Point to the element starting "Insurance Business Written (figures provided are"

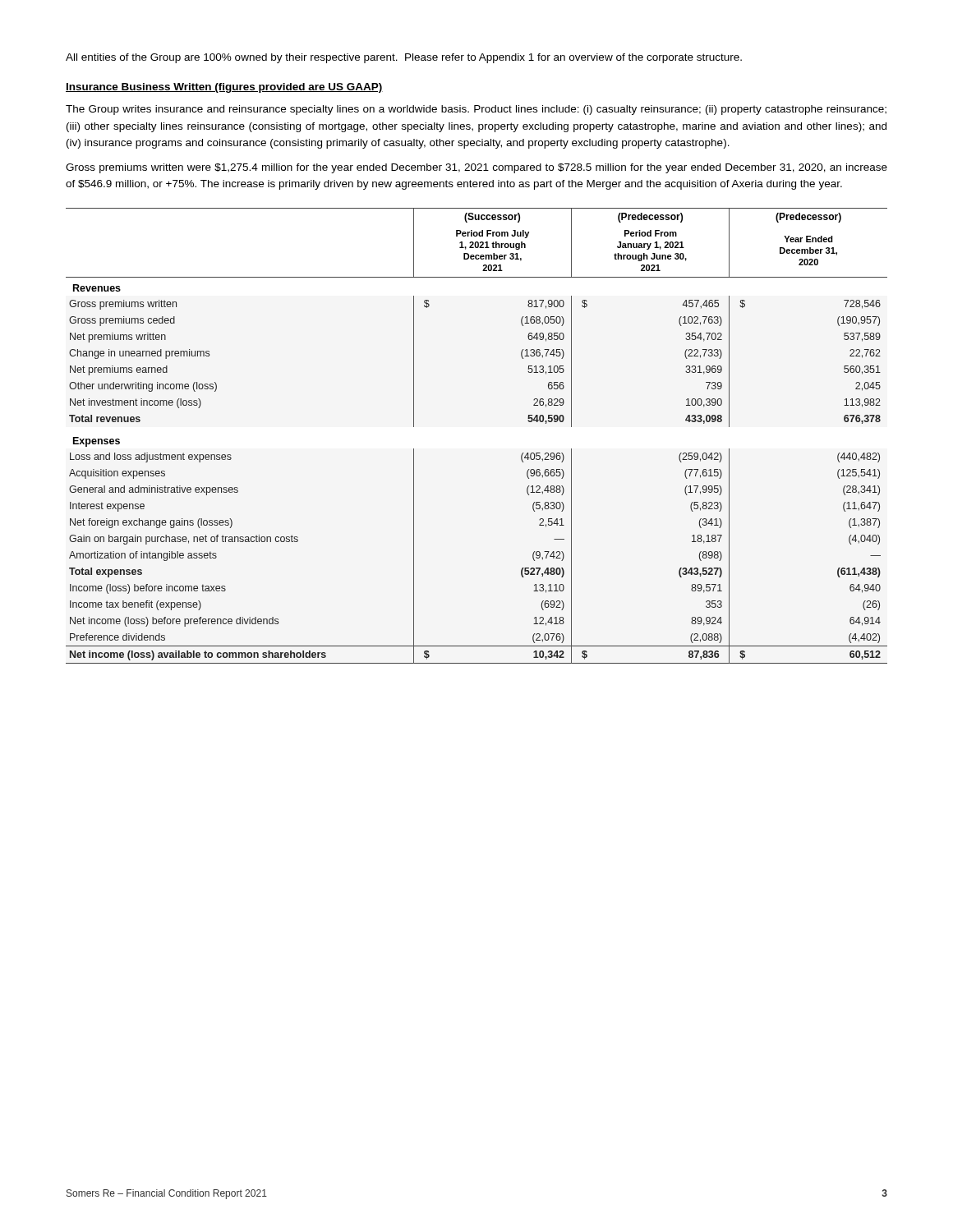pyautogui.click(x=224, y=87)
